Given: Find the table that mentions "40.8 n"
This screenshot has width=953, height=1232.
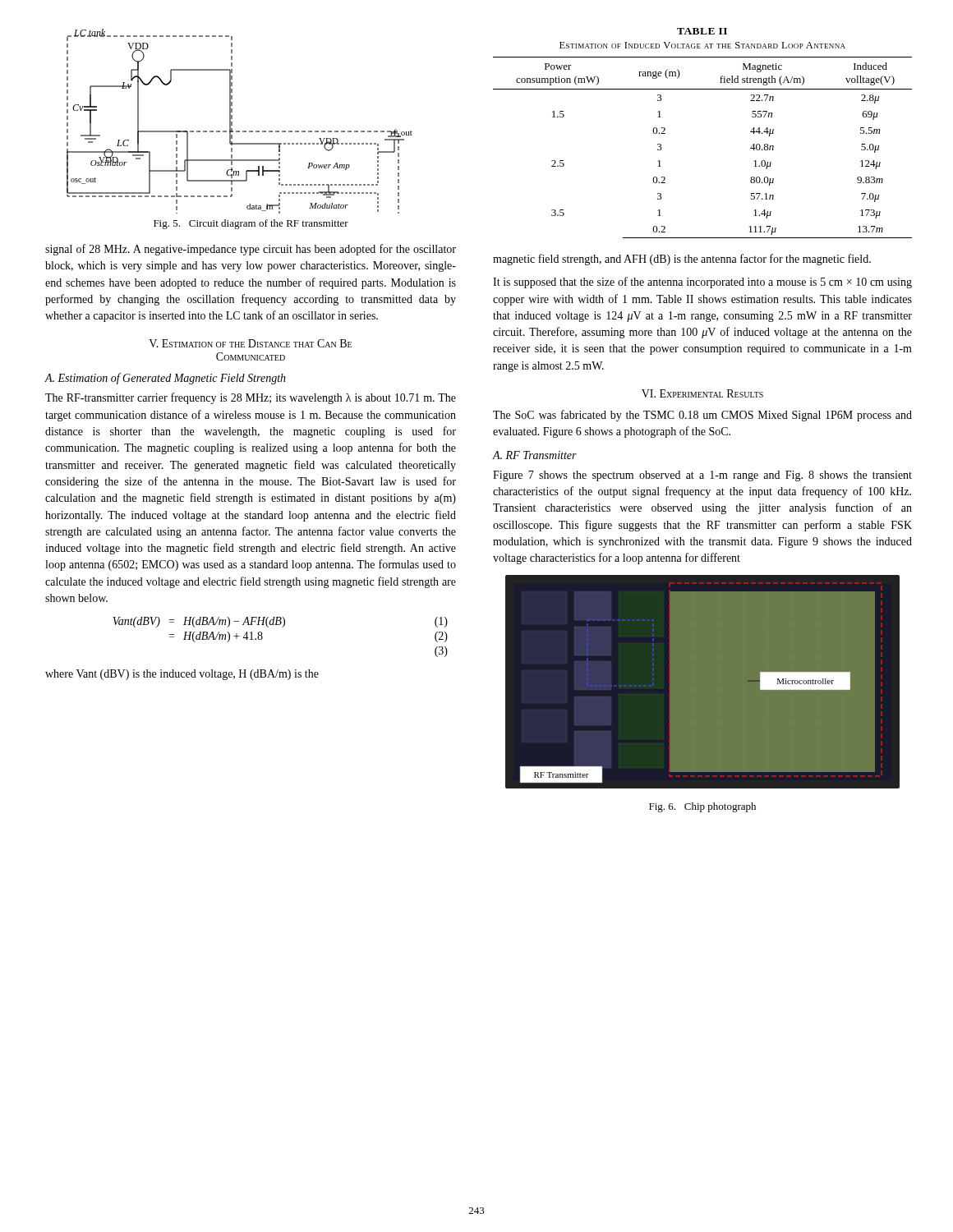Looking at the screenshot, I should click(702, 147).
